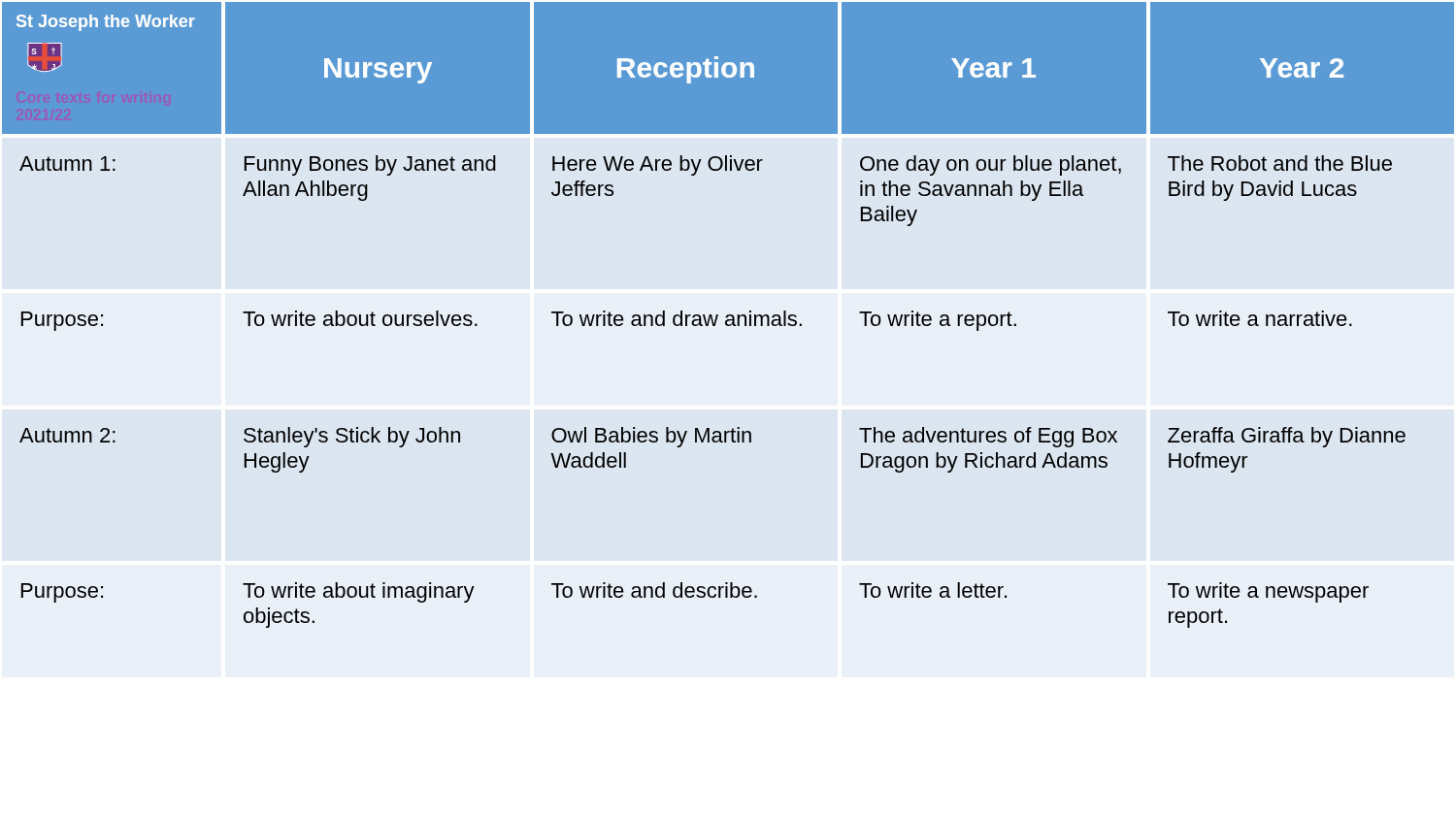Select the text that says "Stanley's Stick by John Hegley"
Screen dimensions: 819x1456
(352, 448)
